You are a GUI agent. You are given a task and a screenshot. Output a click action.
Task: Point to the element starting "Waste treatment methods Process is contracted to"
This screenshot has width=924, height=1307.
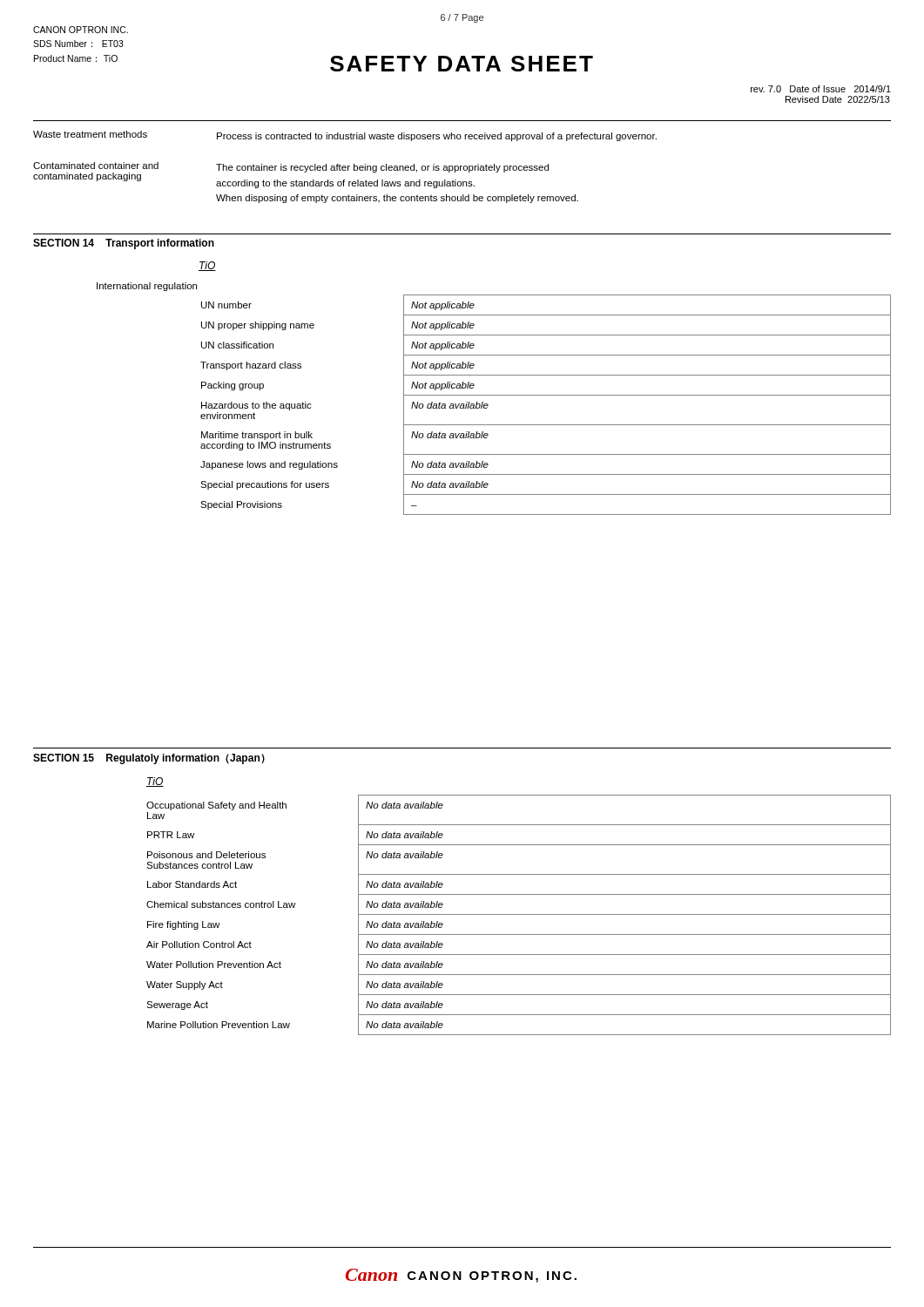pos(462,168)
